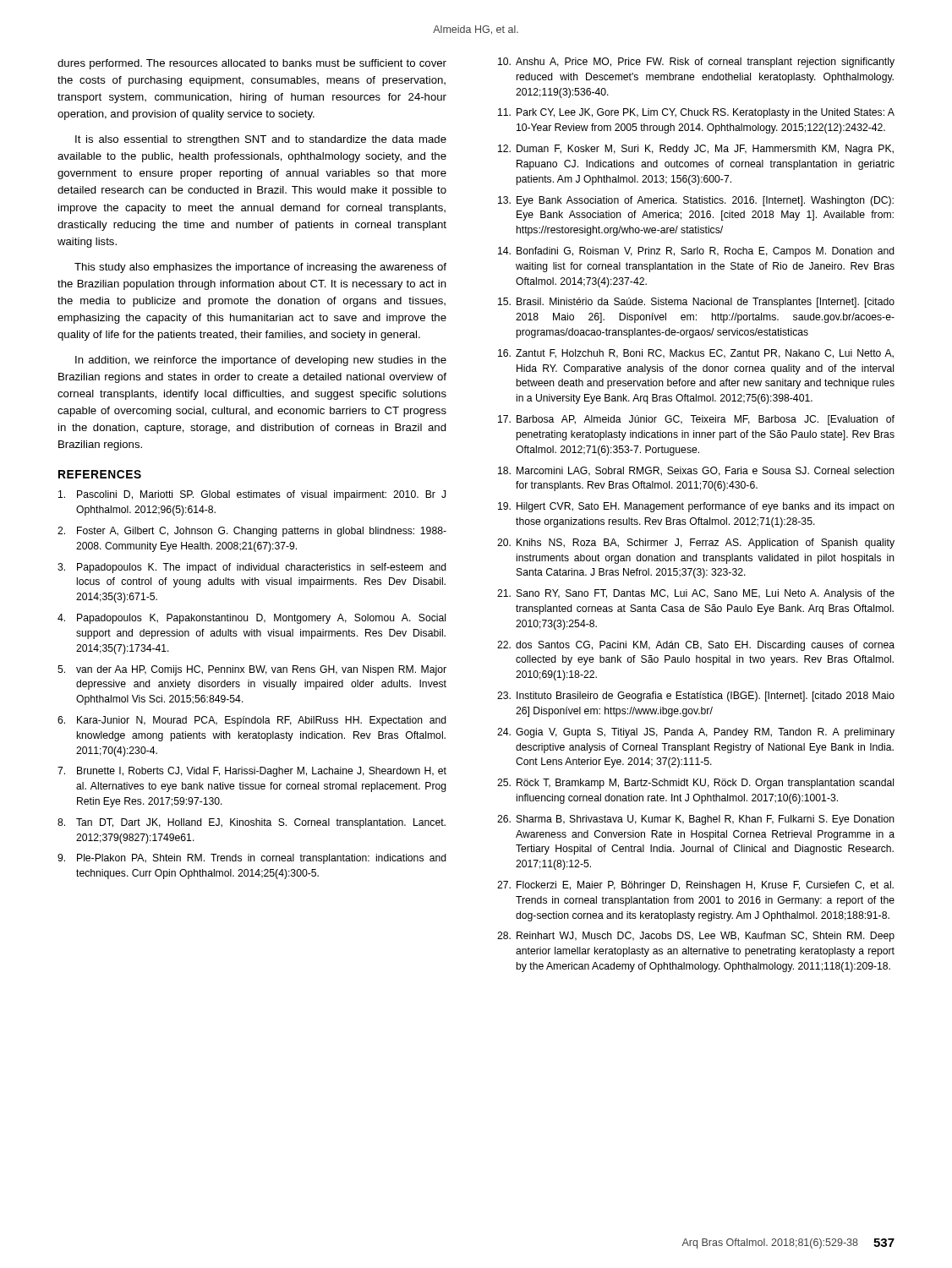Select the region starting "Pascolini D, Mariotti SP. Global"
The height and width of the screenshot is (1268, 952).
pos(252,503)
